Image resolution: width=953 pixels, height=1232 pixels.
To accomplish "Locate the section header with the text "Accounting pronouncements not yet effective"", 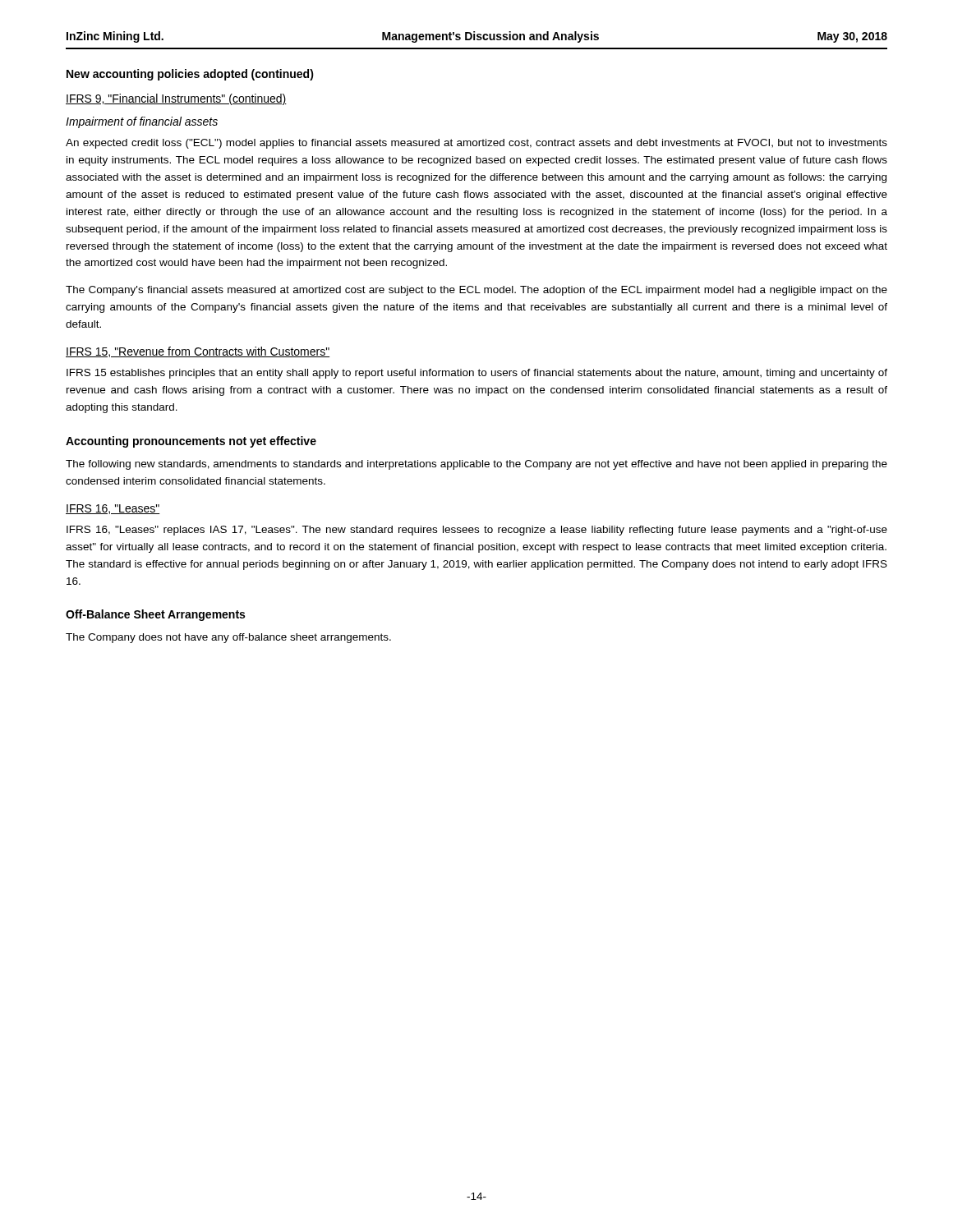I will point(191,441).
